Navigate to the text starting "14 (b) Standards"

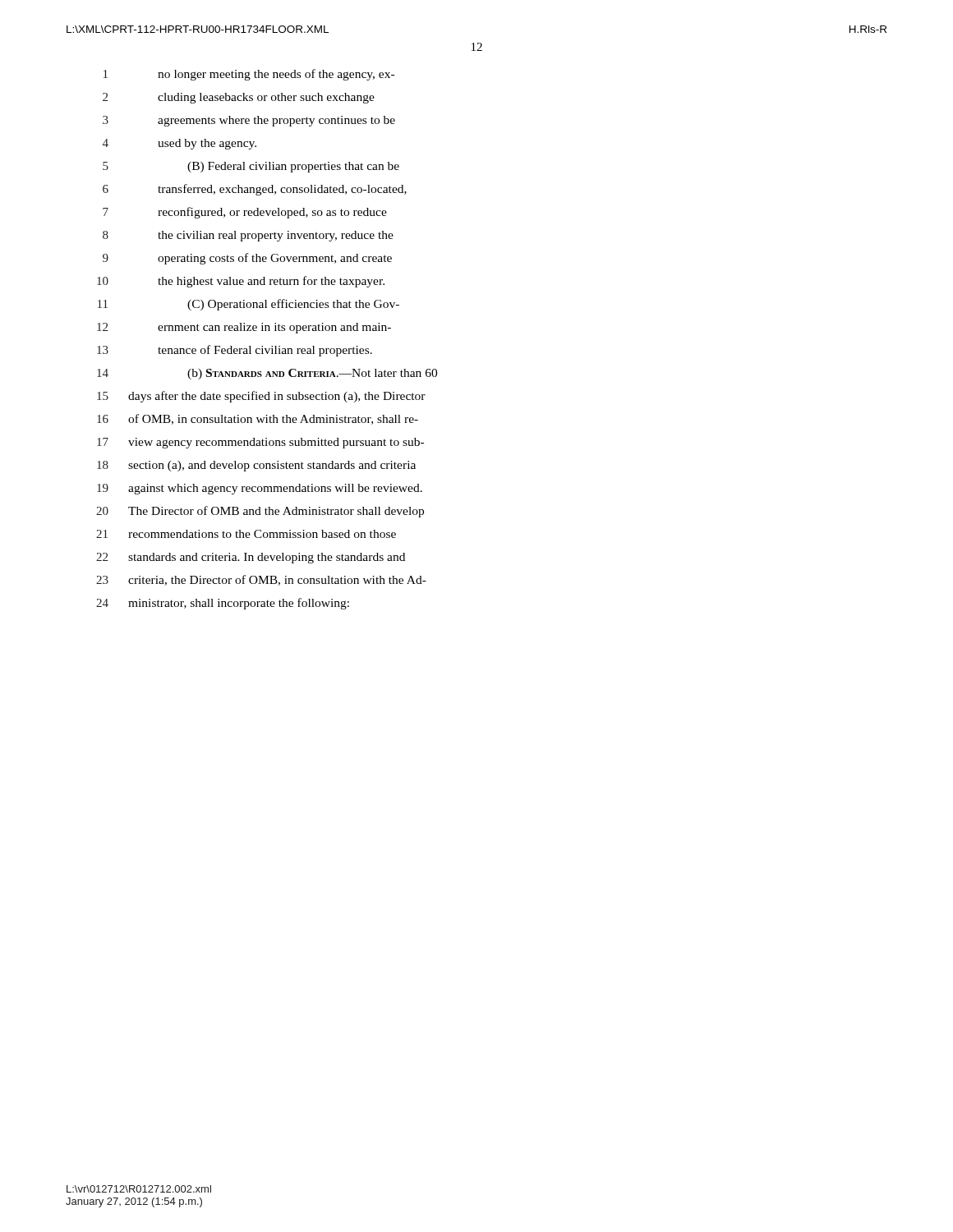click(x=267, y=374)
